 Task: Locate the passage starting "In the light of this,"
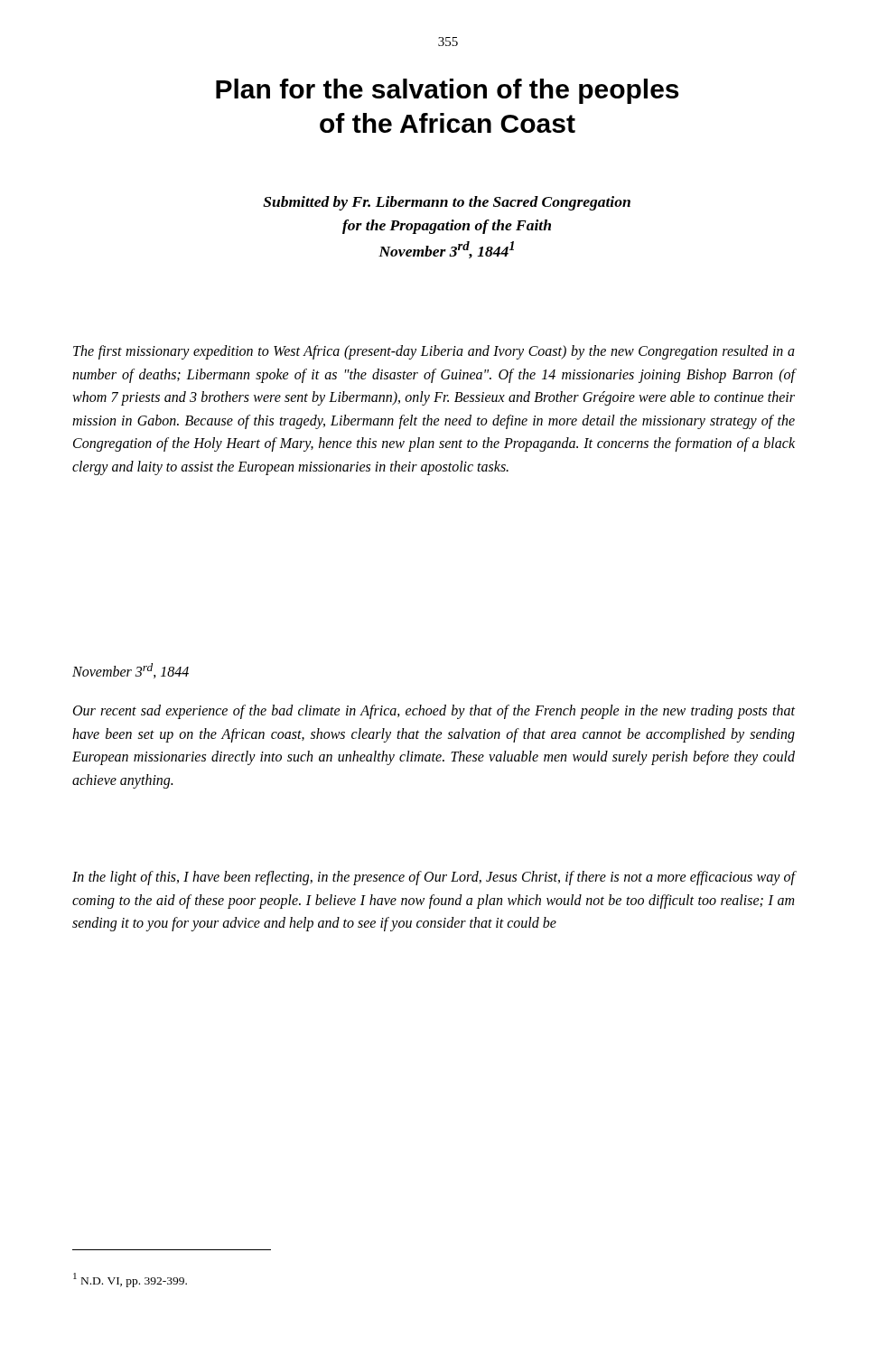click(x=434, y=900)
